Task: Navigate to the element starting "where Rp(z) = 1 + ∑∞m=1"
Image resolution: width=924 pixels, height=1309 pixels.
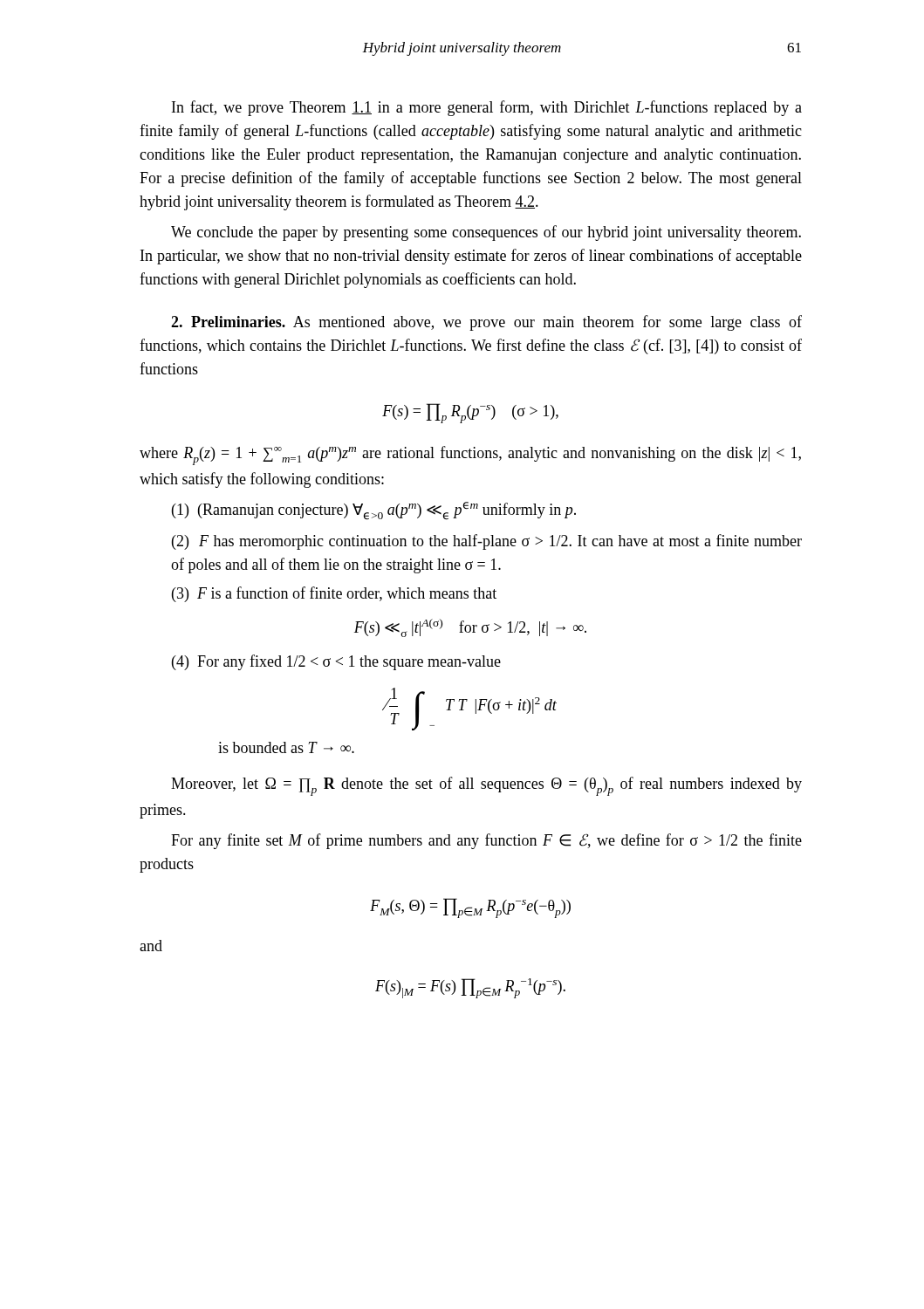Action: click(471, 465)
